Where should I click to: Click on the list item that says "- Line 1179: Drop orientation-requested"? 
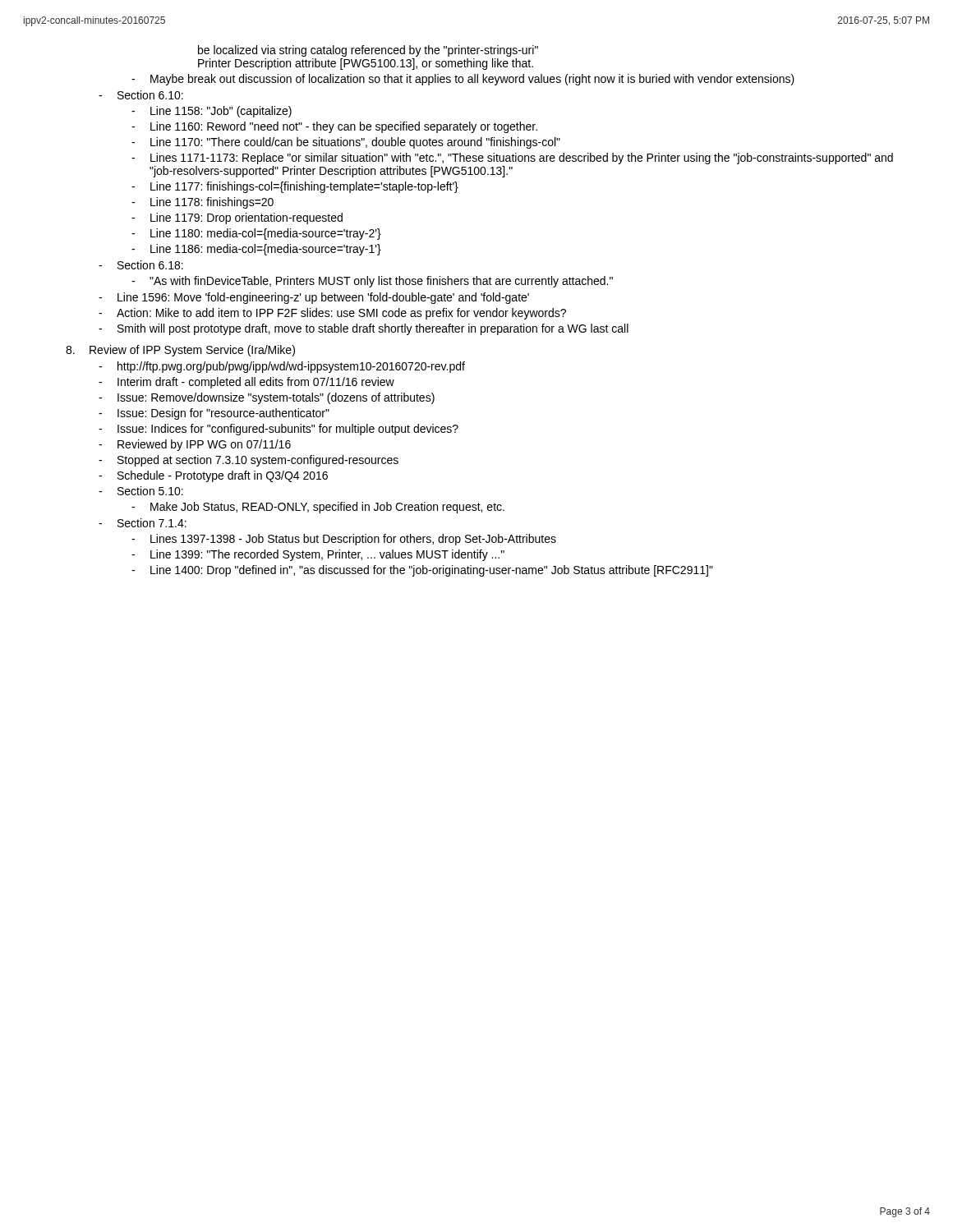pyautogui.click(x=237, y=218)
